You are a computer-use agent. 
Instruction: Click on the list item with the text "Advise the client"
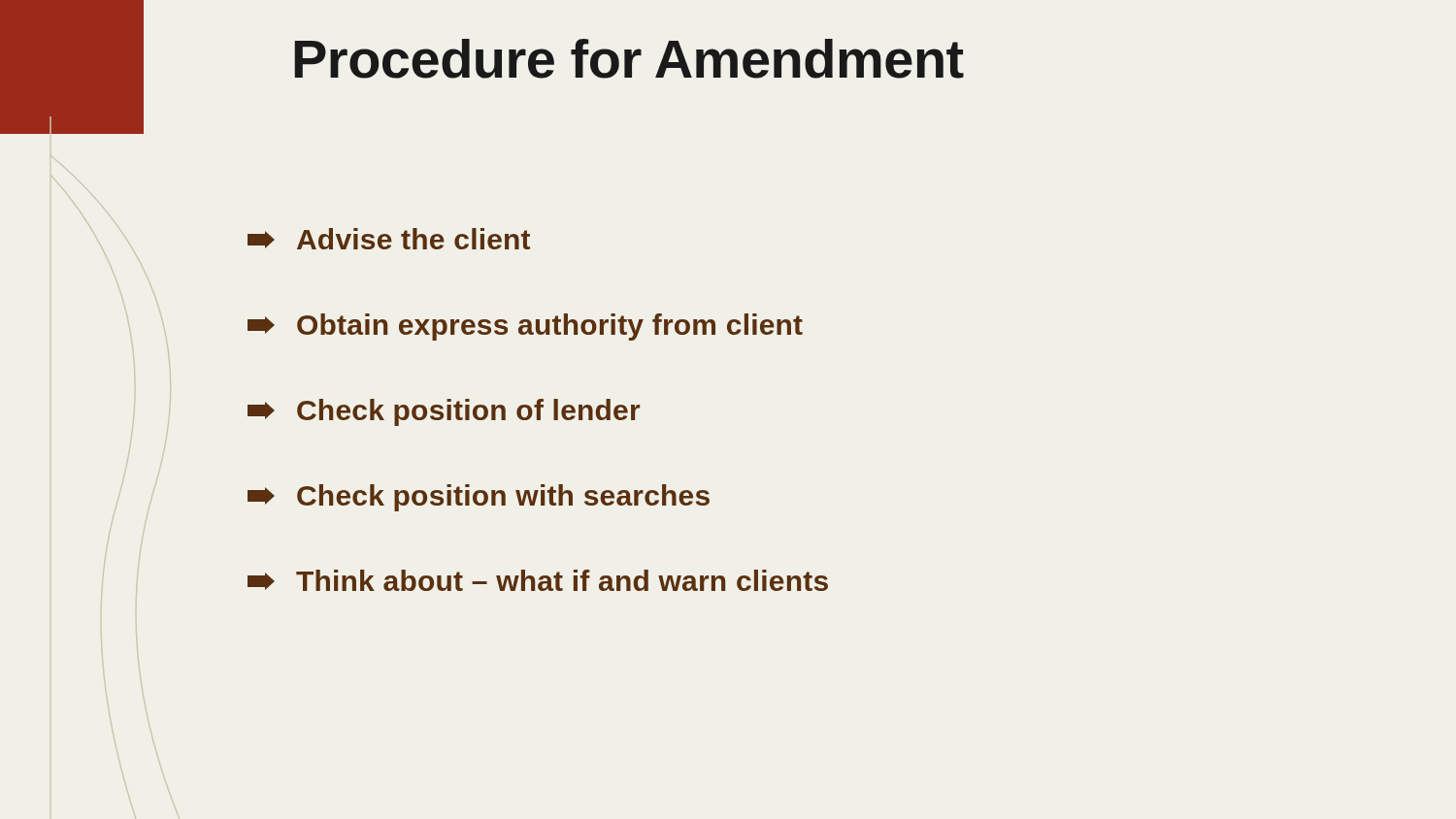(389, 240)
